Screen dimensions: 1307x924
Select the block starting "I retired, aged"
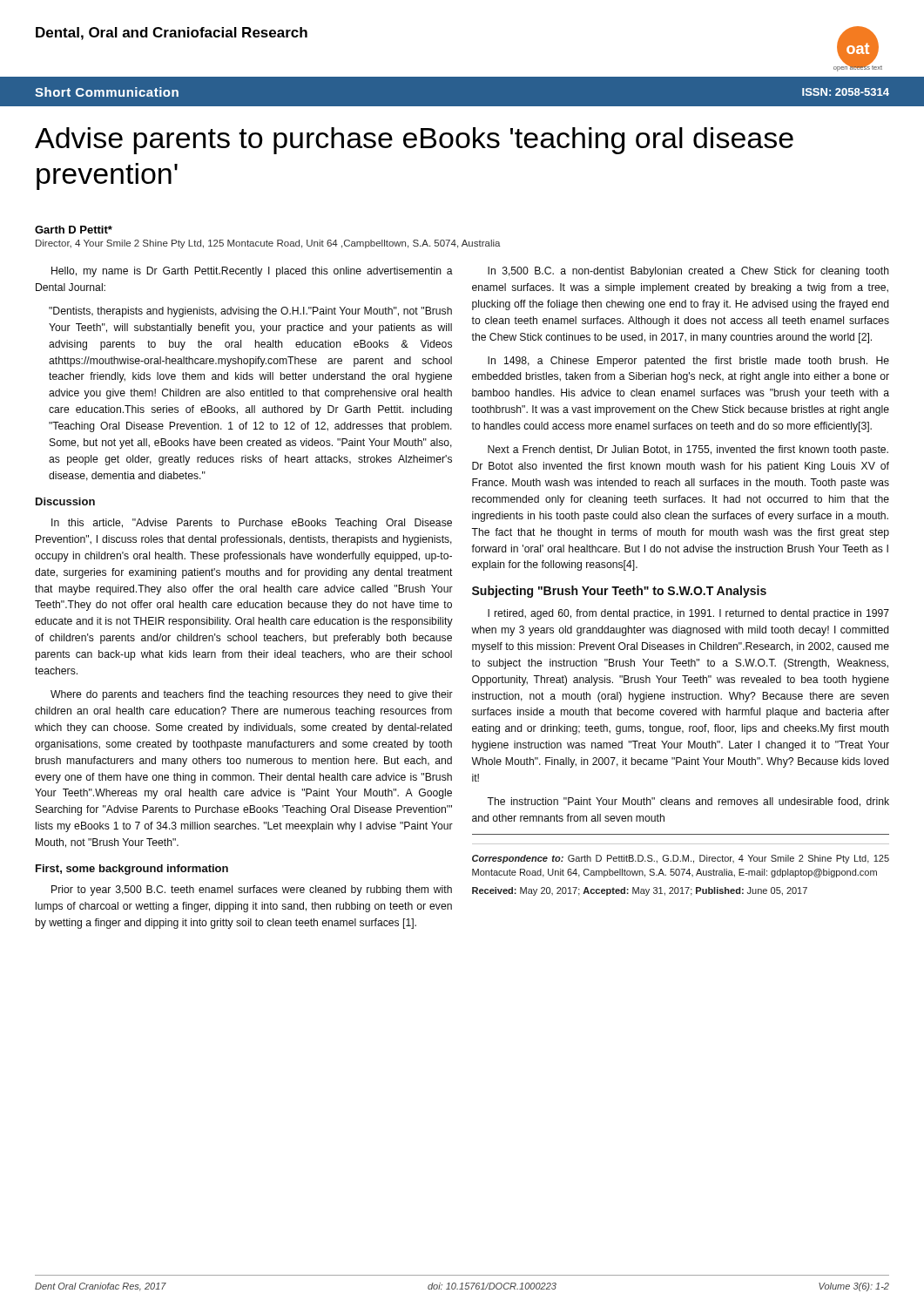click(x=680, y=716)
